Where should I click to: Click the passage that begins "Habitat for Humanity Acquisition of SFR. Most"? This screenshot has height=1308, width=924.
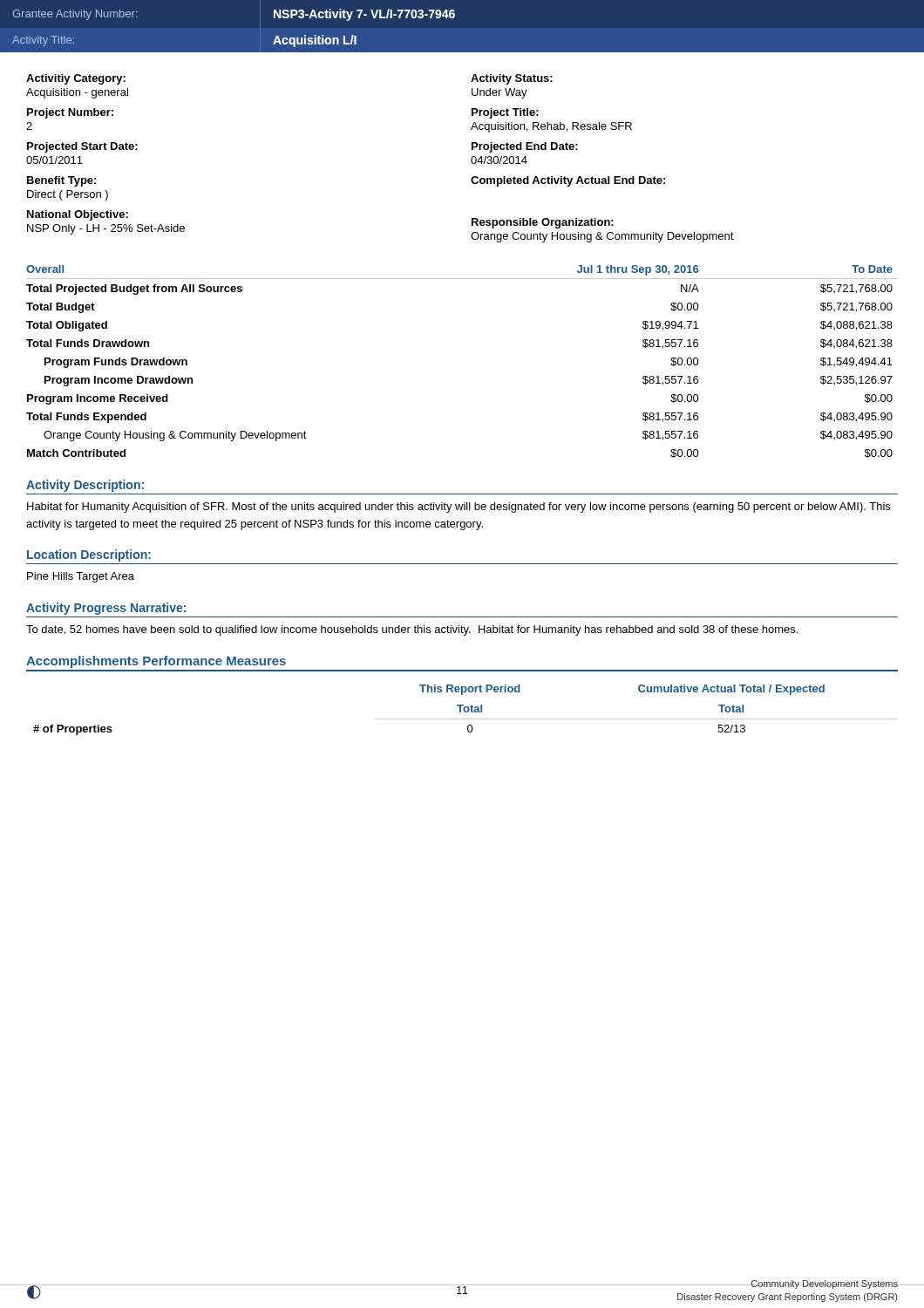pos(458,515)
